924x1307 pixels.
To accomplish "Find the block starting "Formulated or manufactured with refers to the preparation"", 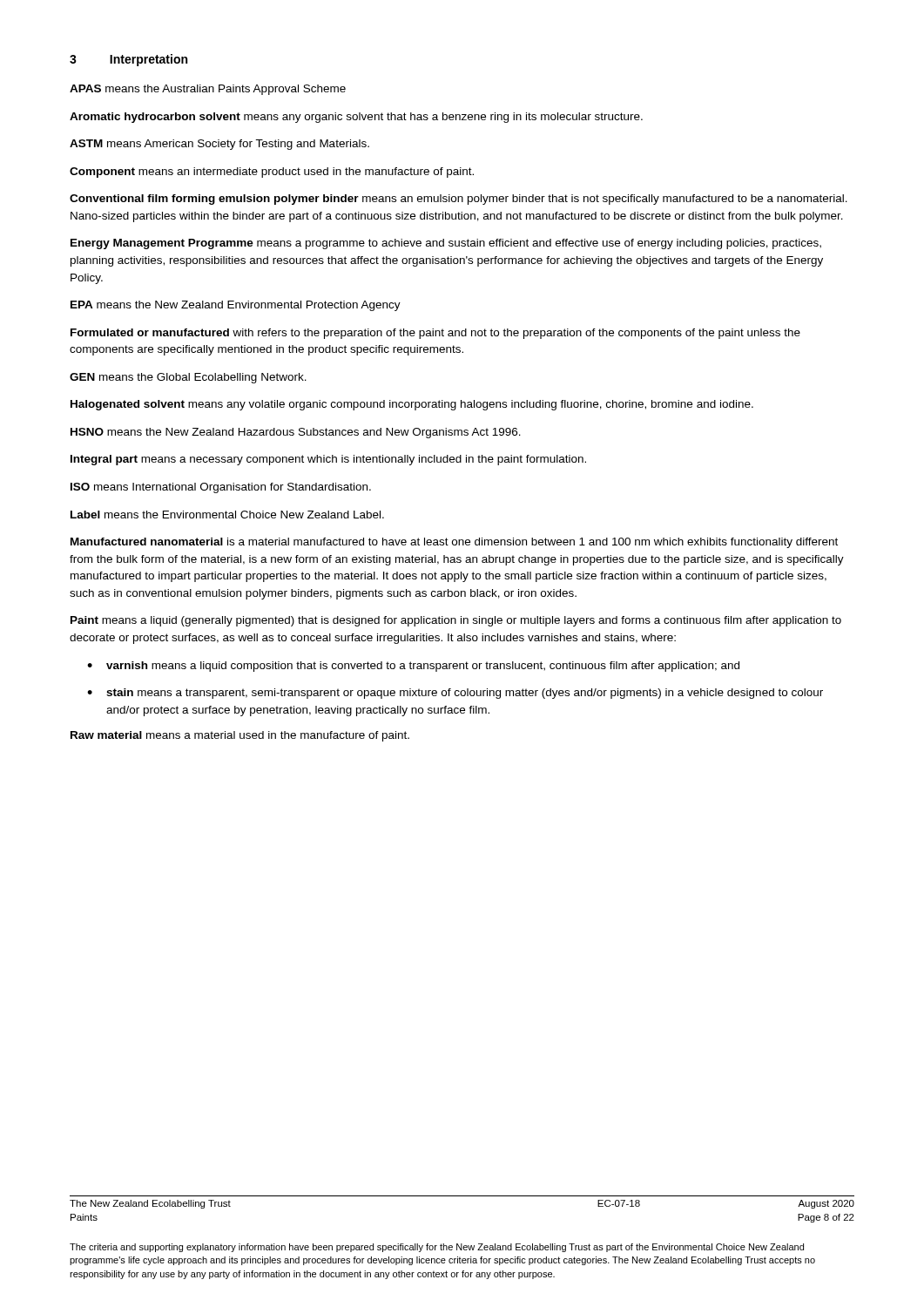I will [x=435, y=341].
